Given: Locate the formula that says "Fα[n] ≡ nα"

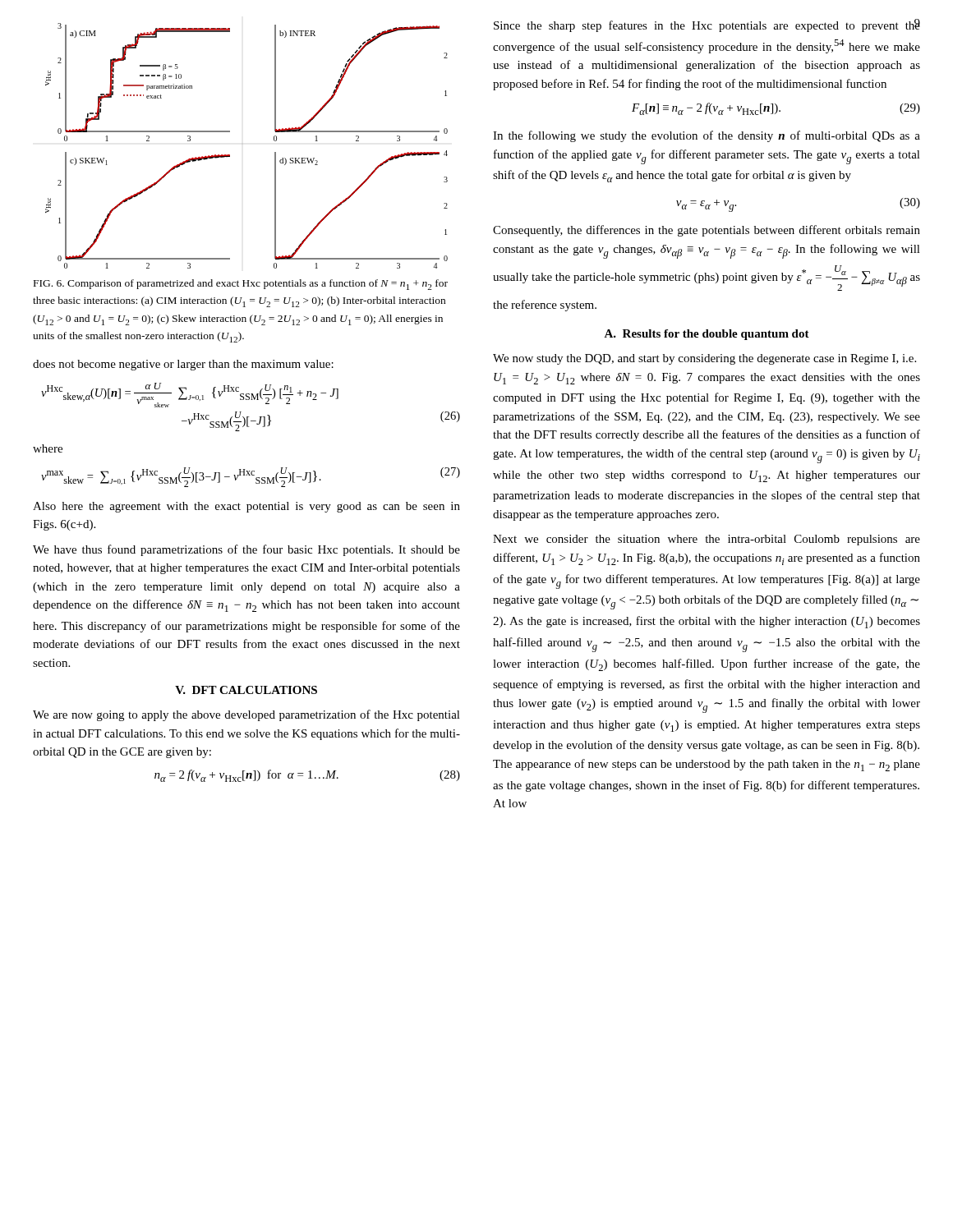Looking at the screenshot, I should (776, 109).
